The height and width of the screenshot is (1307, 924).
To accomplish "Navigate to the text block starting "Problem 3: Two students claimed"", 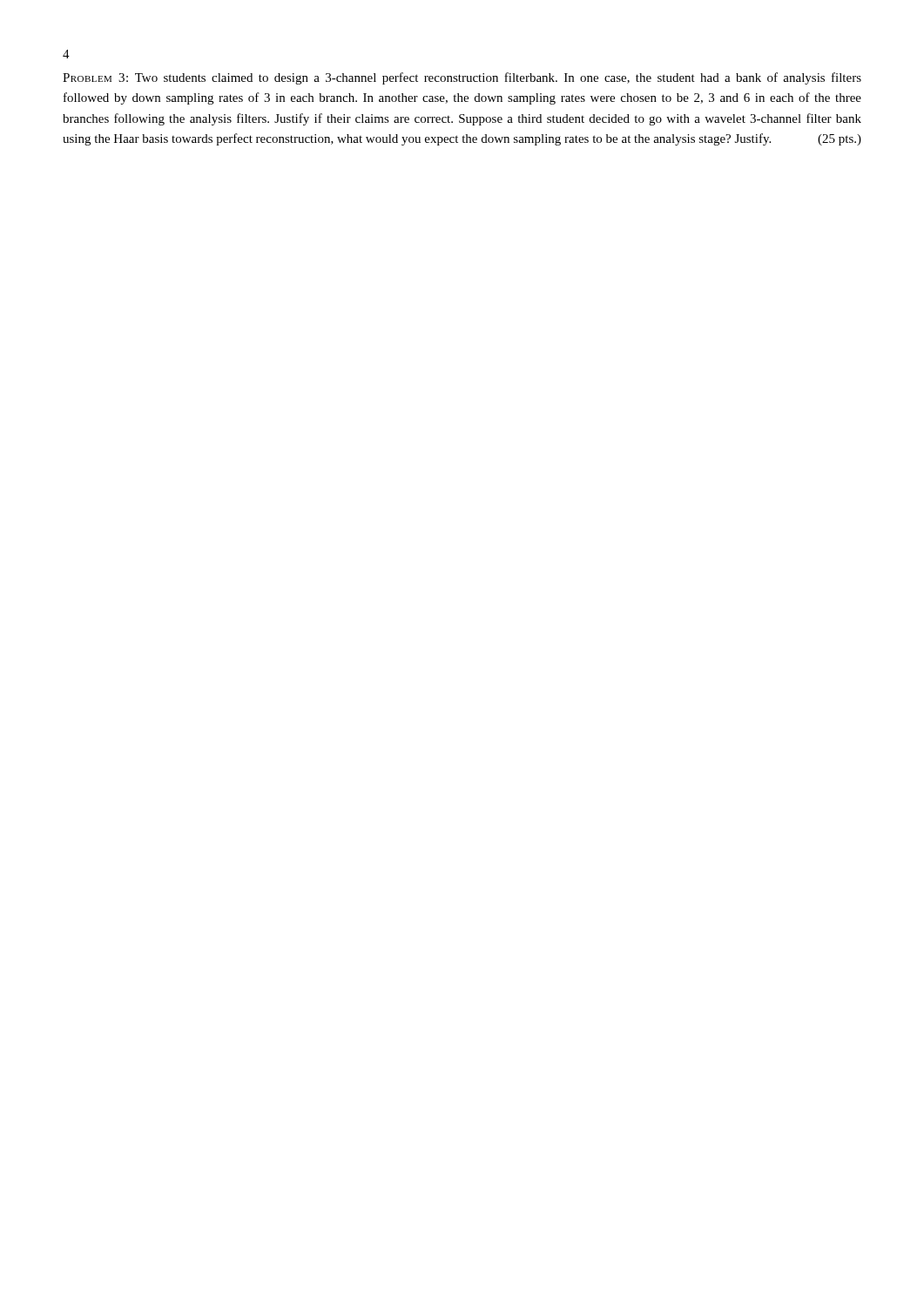I will tap(462, 110).
